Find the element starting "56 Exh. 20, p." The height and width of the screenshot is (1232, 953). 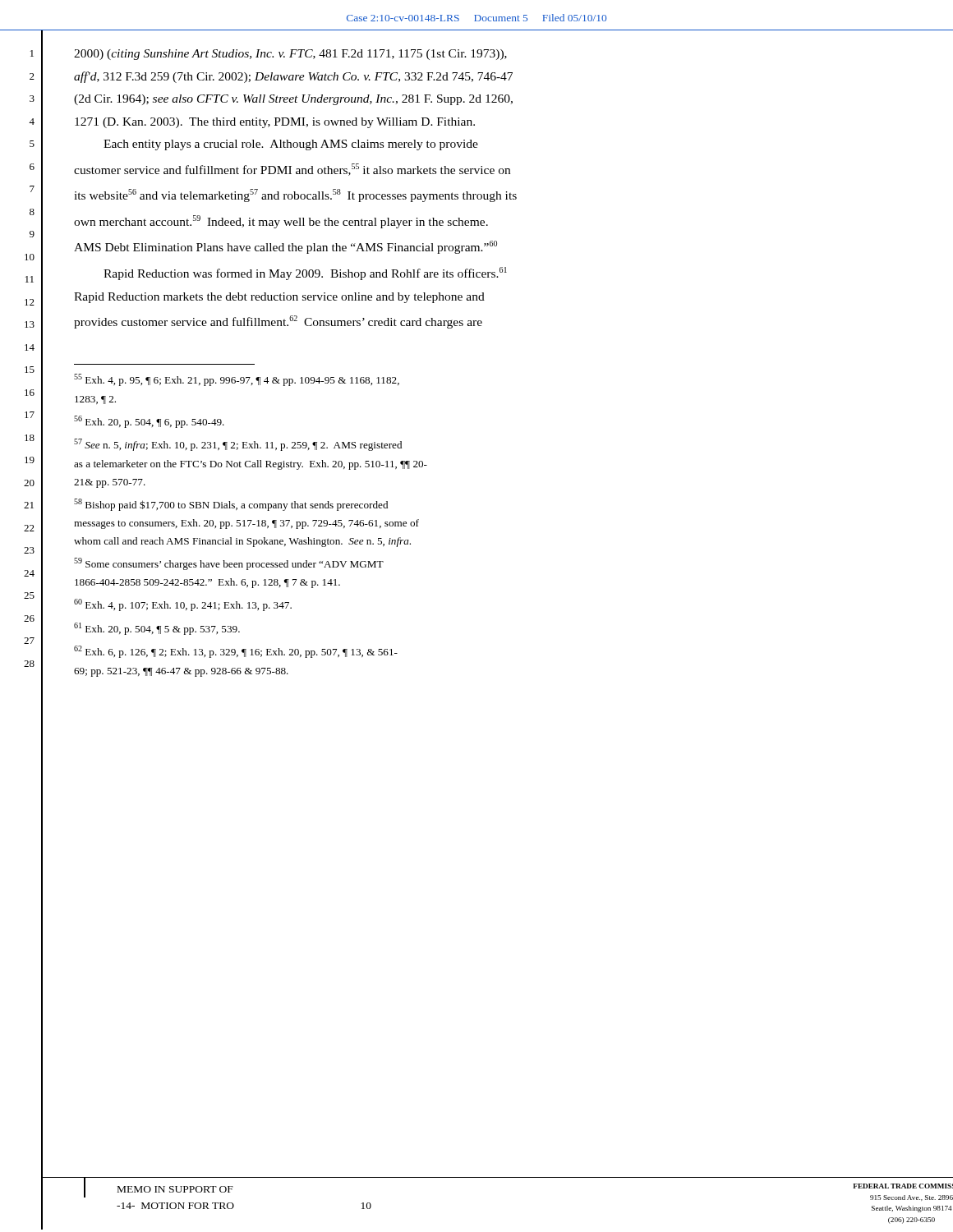click(149, 421)
